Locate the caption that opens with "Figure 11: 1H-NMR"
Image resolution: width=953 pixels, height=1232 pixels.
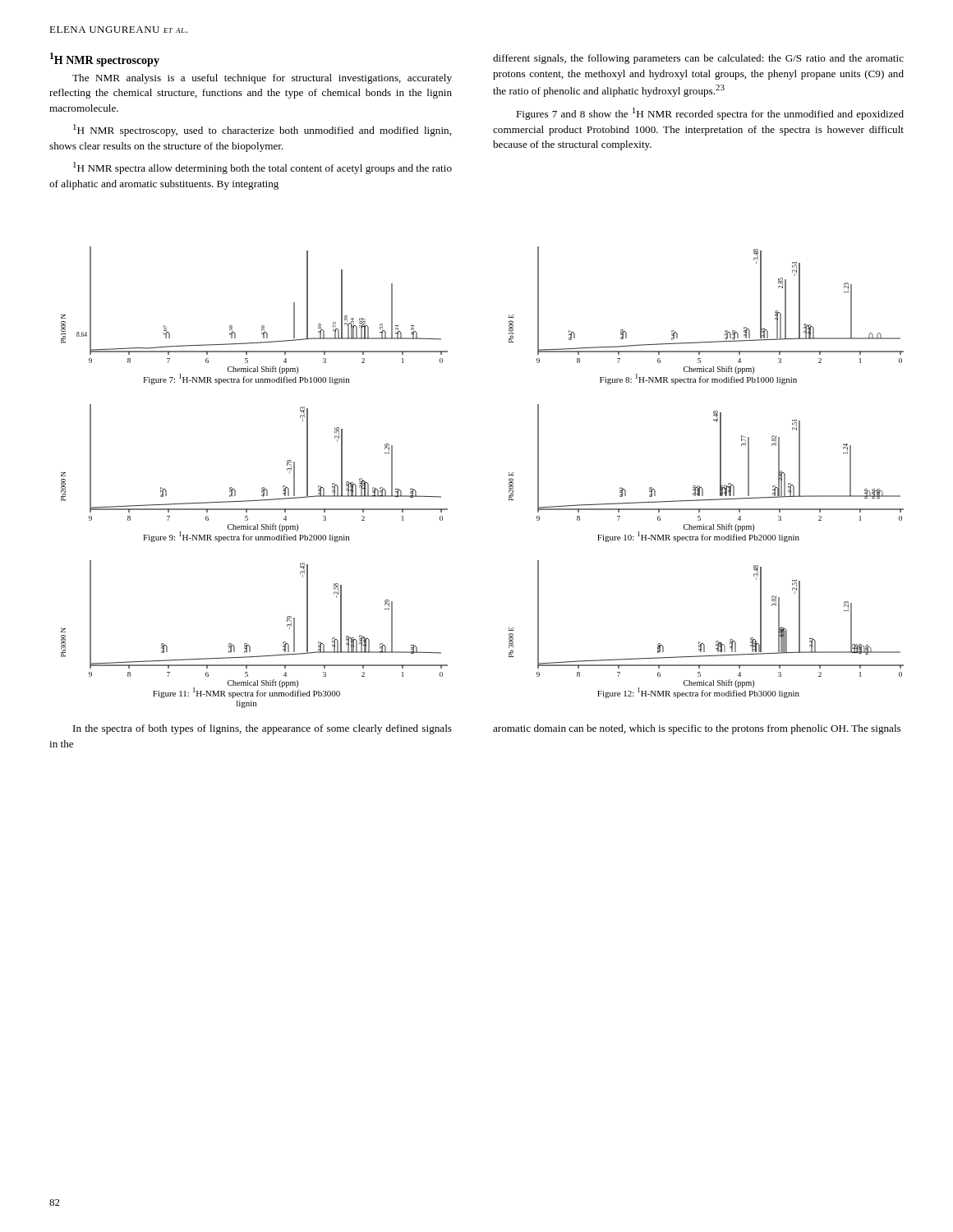click(x=246, y=697)
